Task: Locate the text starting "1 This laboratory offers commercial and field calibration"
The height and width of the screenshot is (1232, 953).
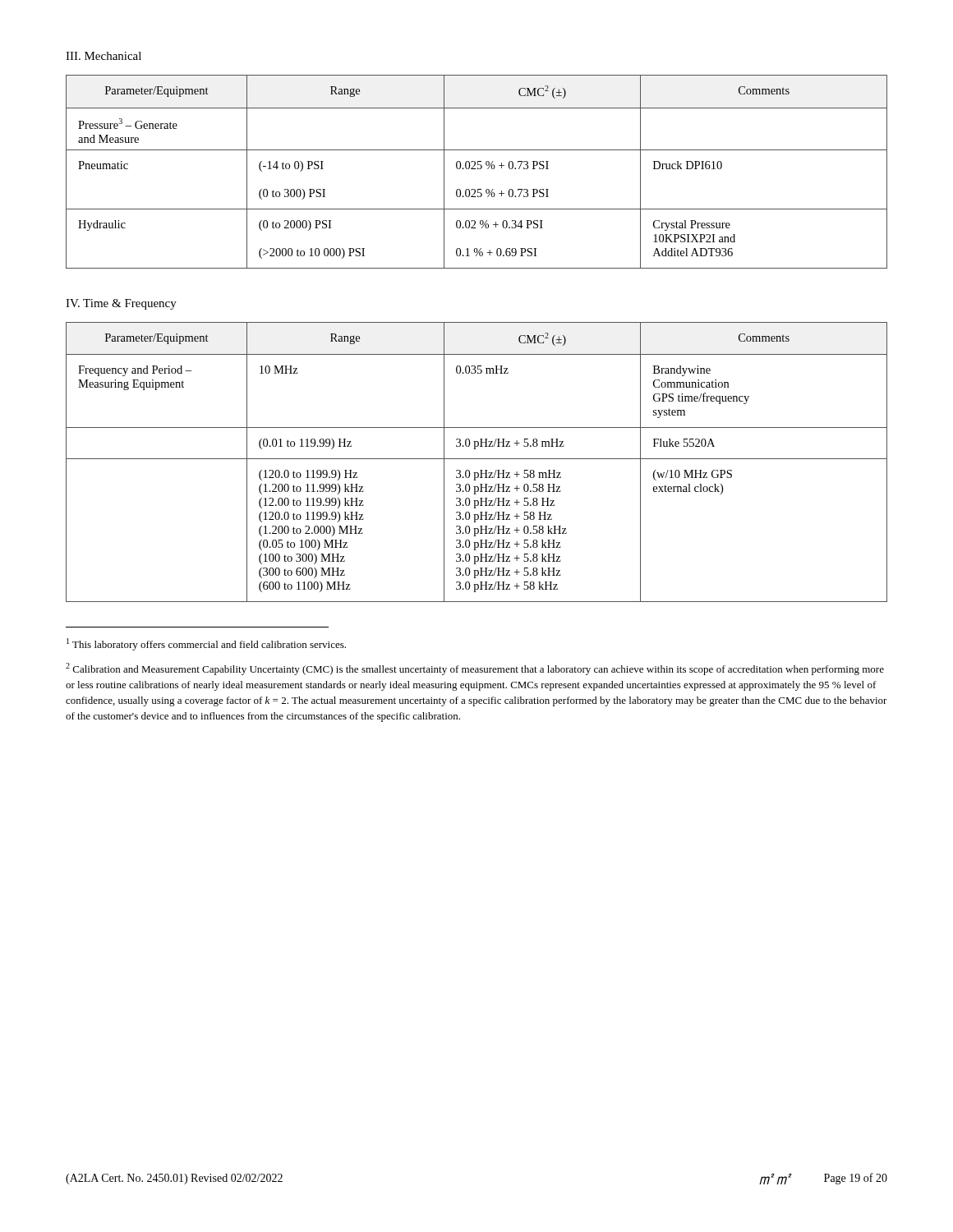Action: [x=206, y=644]
